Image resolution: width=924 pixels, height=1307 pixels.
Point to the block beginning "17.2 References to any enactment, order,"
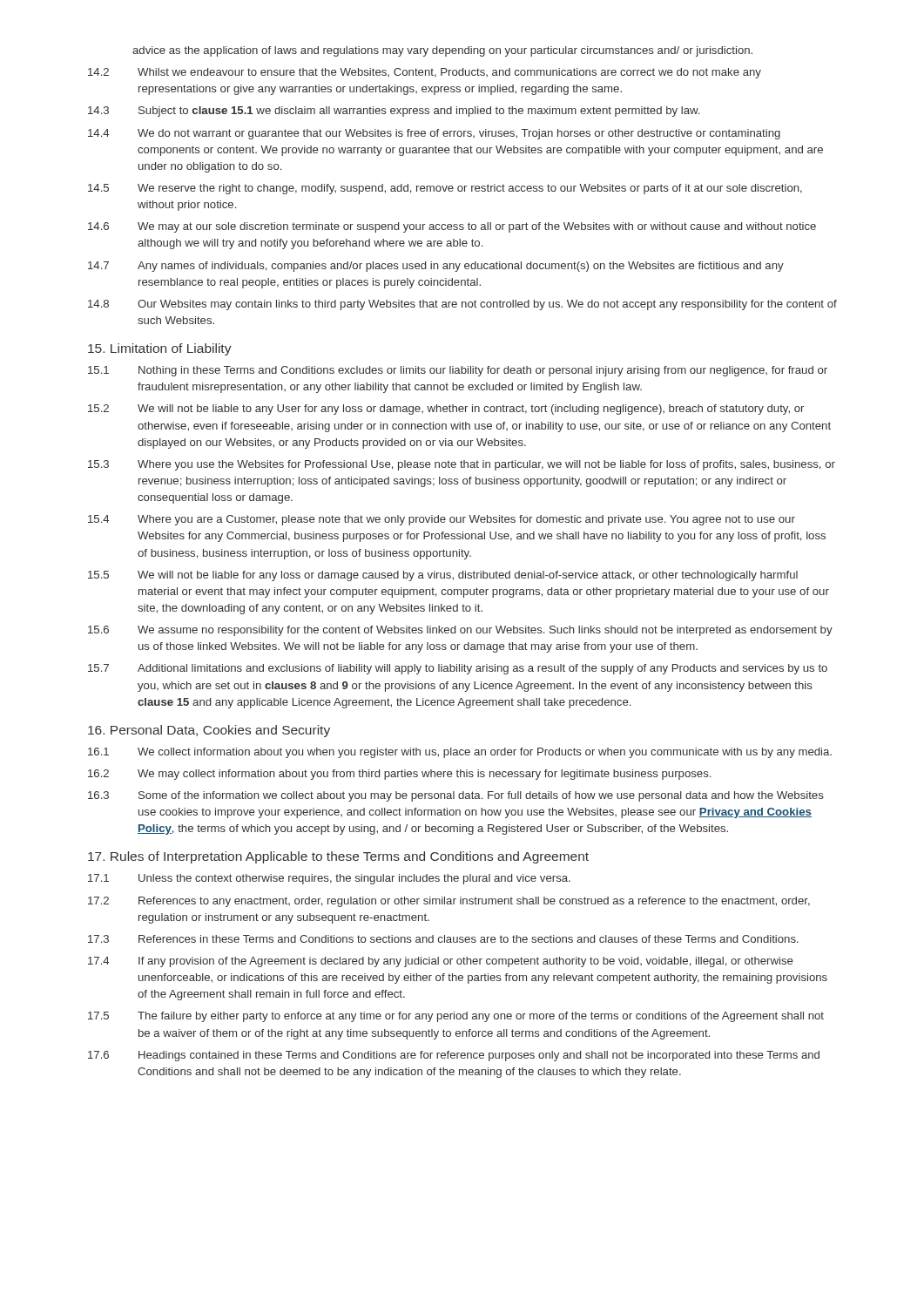(x=462, y=909)
